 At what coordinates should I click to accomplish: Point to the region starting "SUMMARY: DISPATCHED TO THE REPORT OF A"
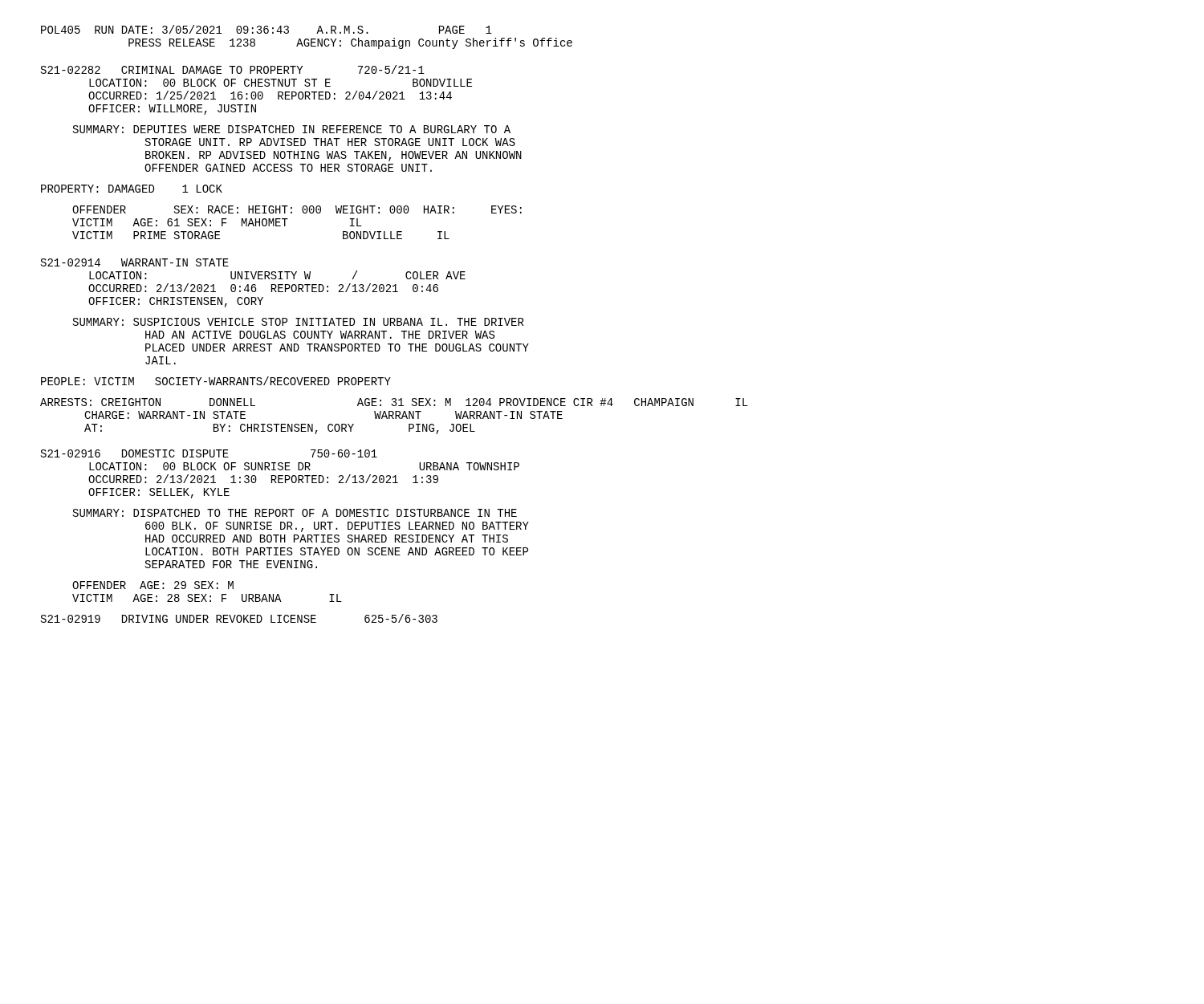tap(295, 513)
